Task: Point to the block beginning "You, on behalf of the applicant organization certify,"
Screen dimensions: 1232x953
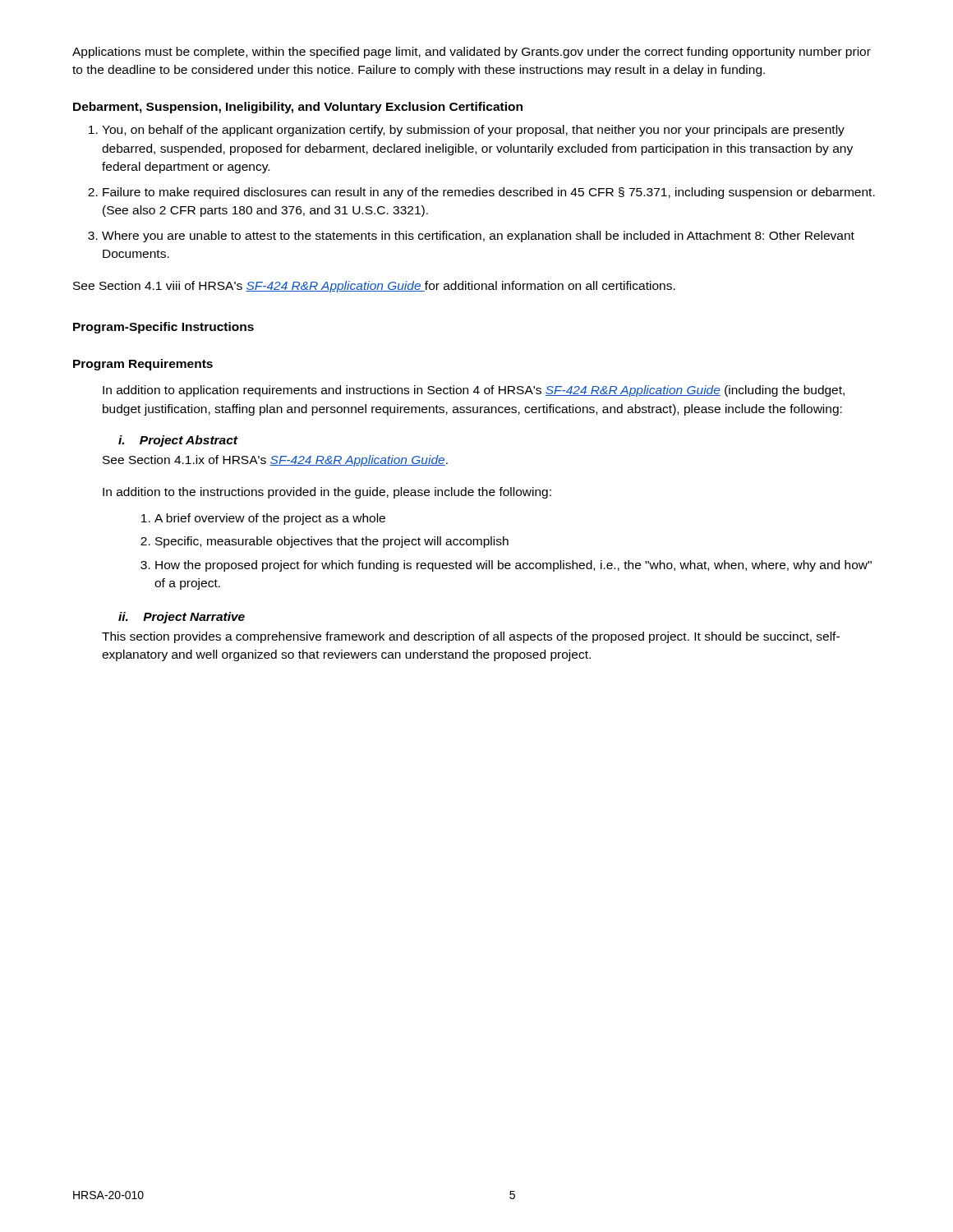Action: [477, 148]
